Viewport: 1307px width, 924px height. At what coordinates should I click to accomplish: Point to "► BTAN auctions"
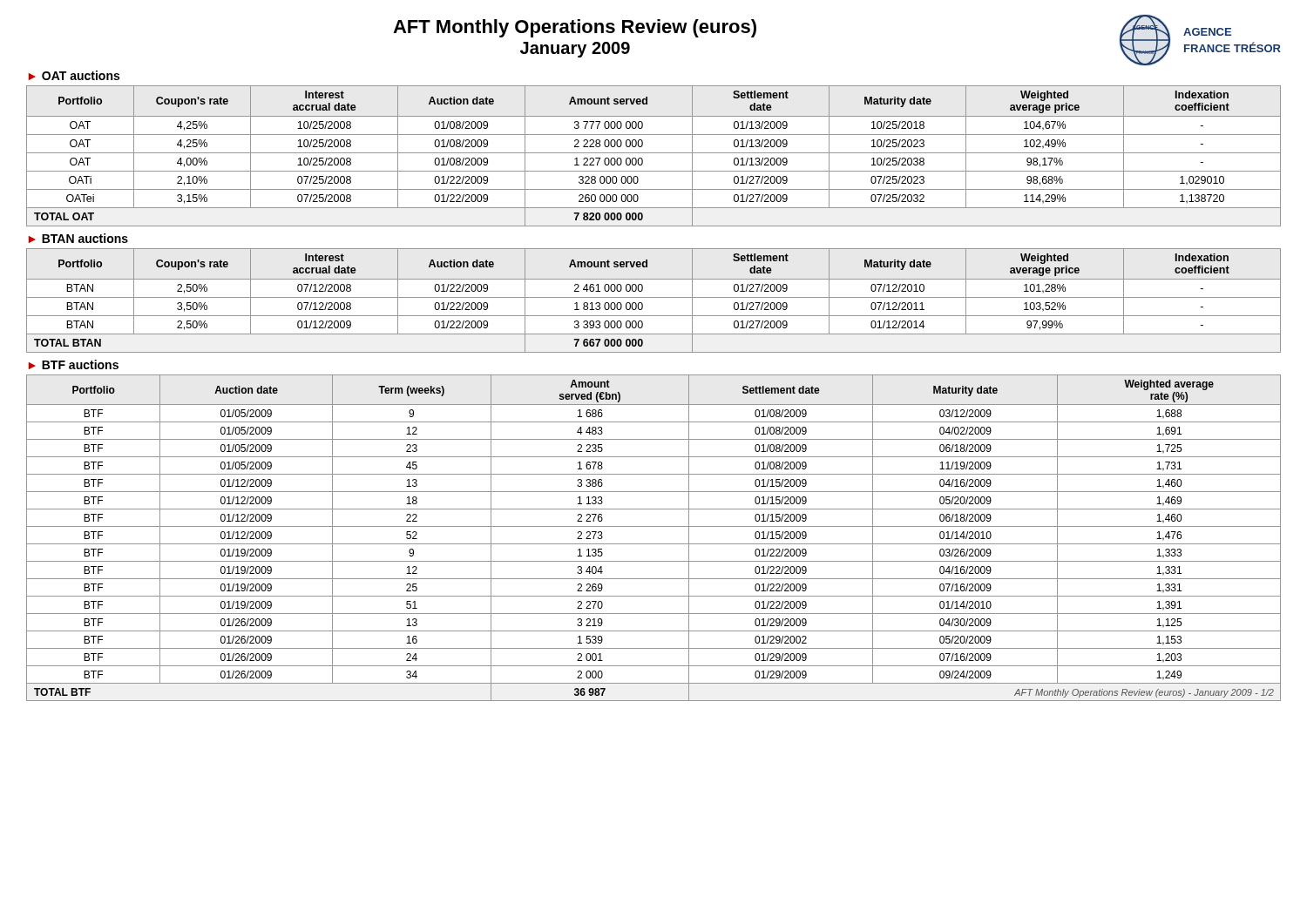77,239
